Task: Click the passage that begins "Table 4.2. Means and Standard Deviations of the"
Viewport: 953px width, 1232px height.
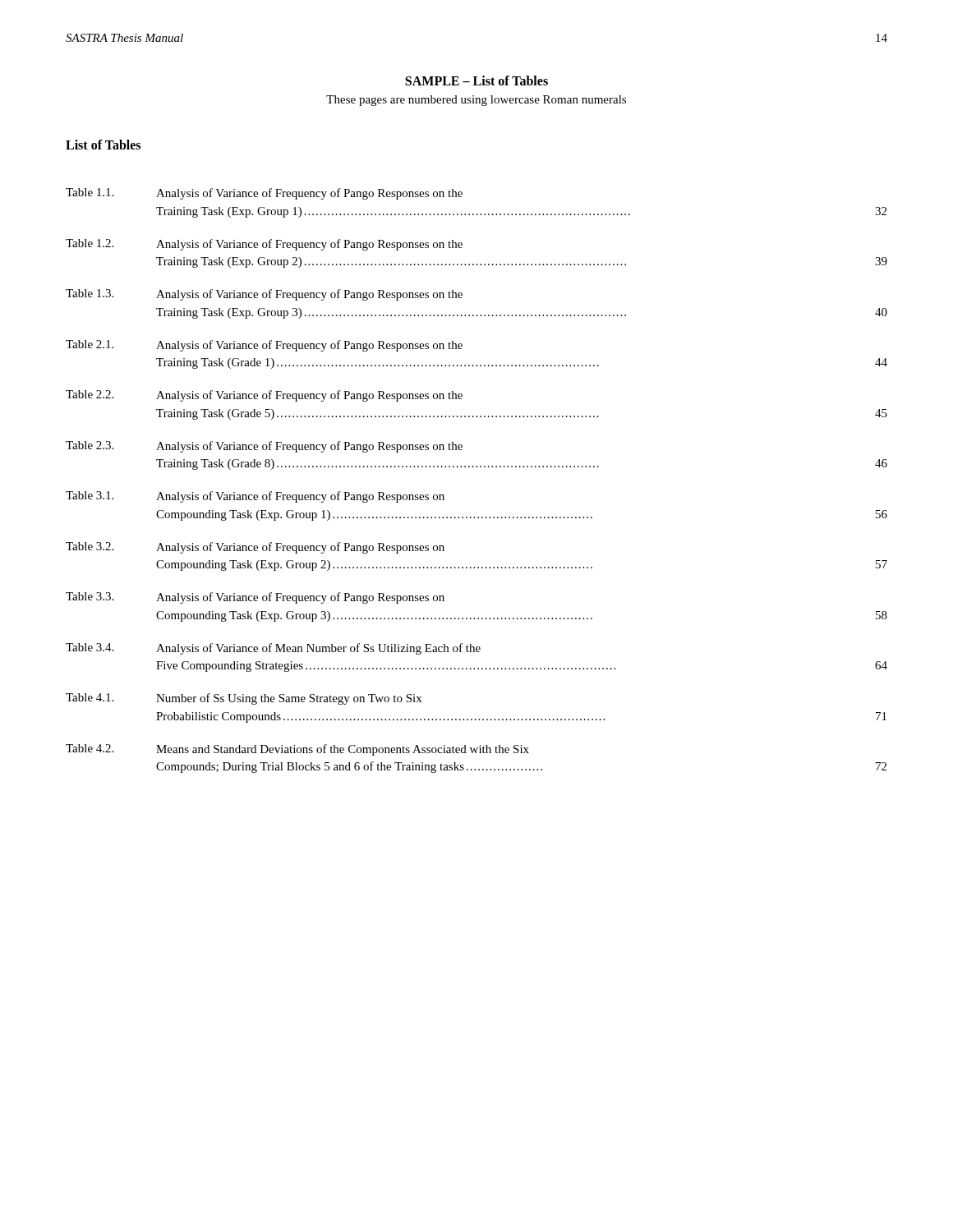Action: [476, 758]
